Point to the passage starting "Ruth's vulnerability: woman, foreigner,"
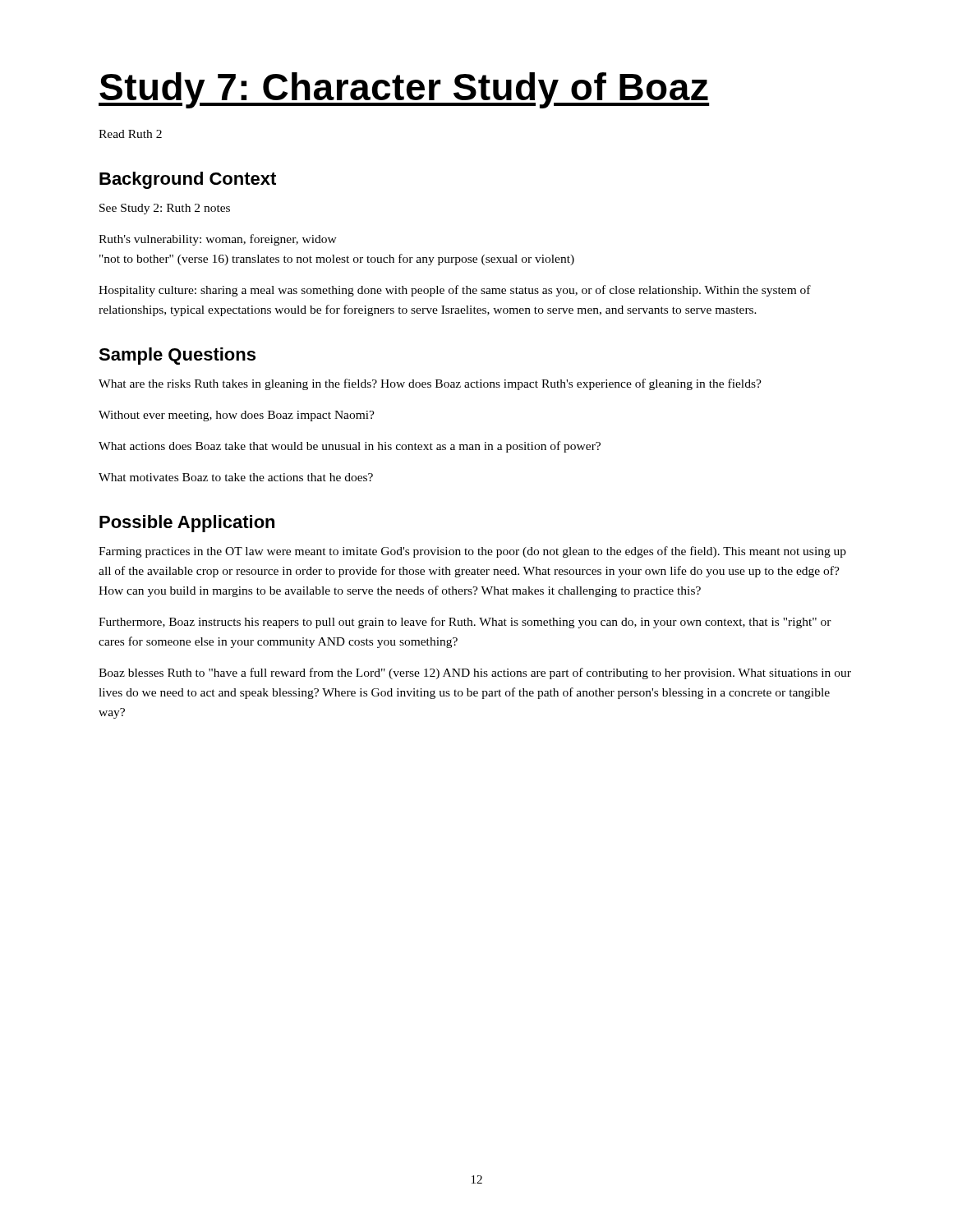Image resolution: width=953 pixels, height=1232 pixels. (x=476, y=249)
